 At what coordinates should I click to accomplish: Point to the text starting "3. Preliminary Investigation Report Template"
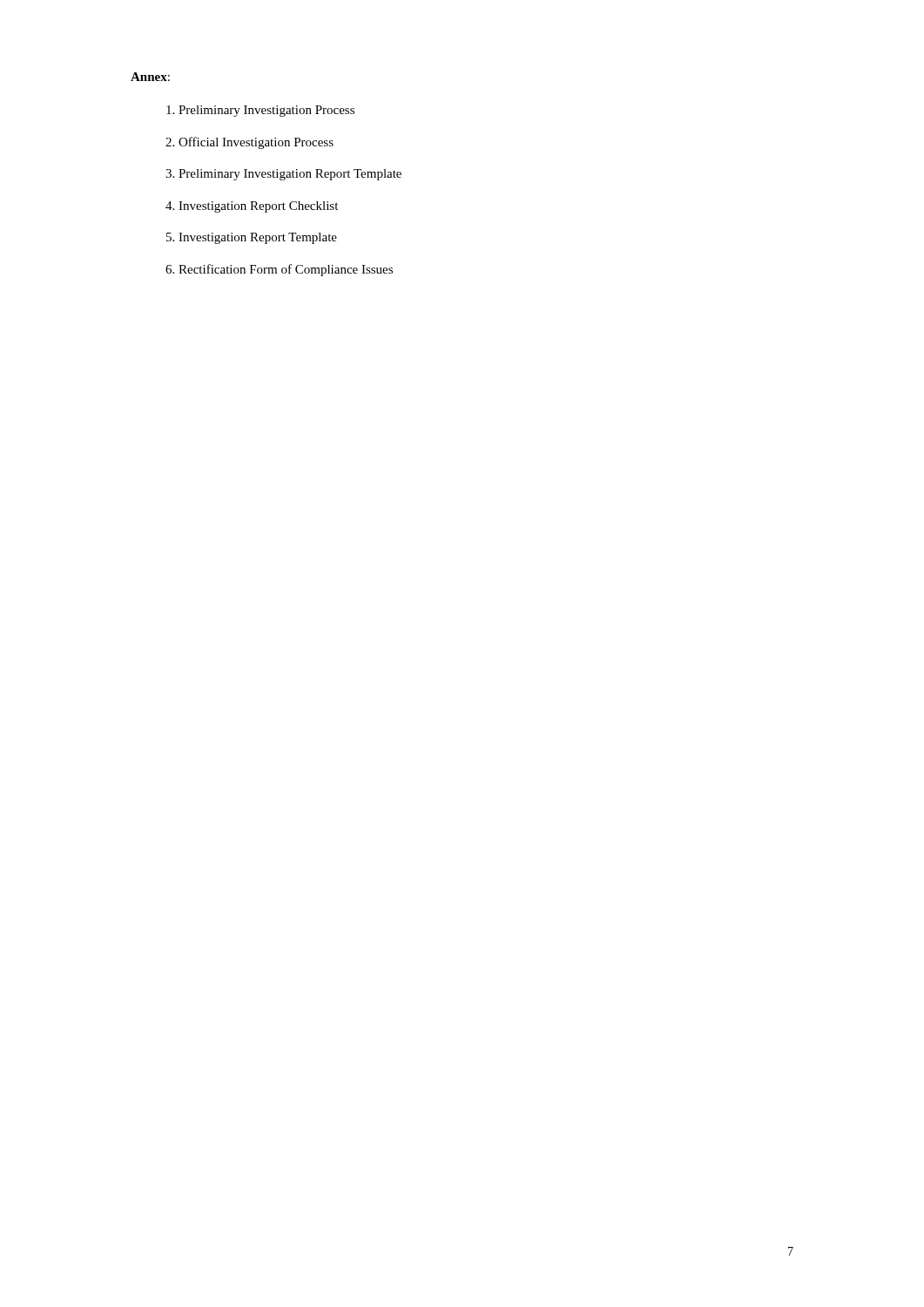pyautogui.click(x=284, y=173)
